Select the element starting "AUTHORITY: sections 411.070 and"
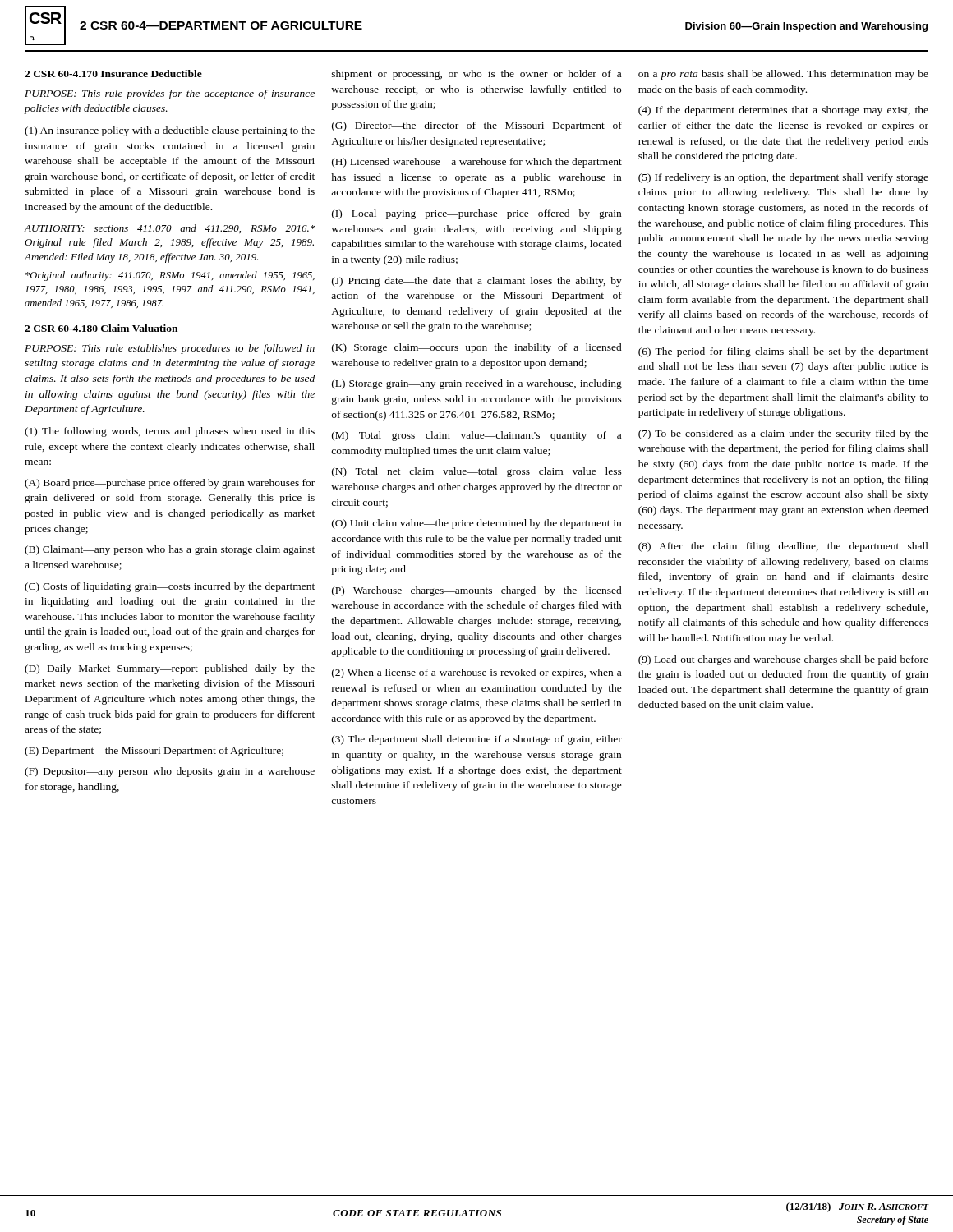Image resolution: width=953 pixels, height=1232 pixels. point(170,242)
